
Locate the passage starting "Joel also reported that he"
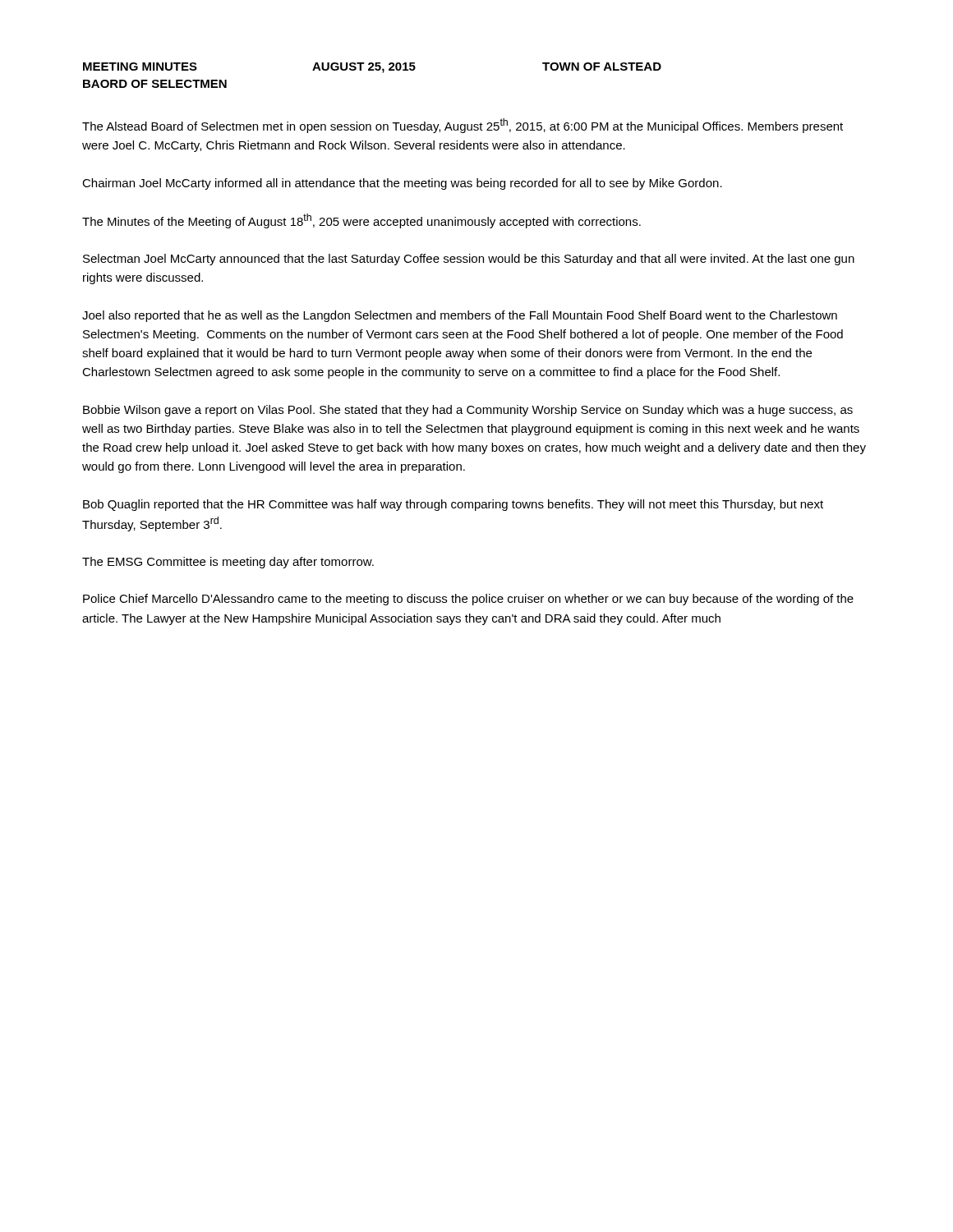click(x=463, y=343)
